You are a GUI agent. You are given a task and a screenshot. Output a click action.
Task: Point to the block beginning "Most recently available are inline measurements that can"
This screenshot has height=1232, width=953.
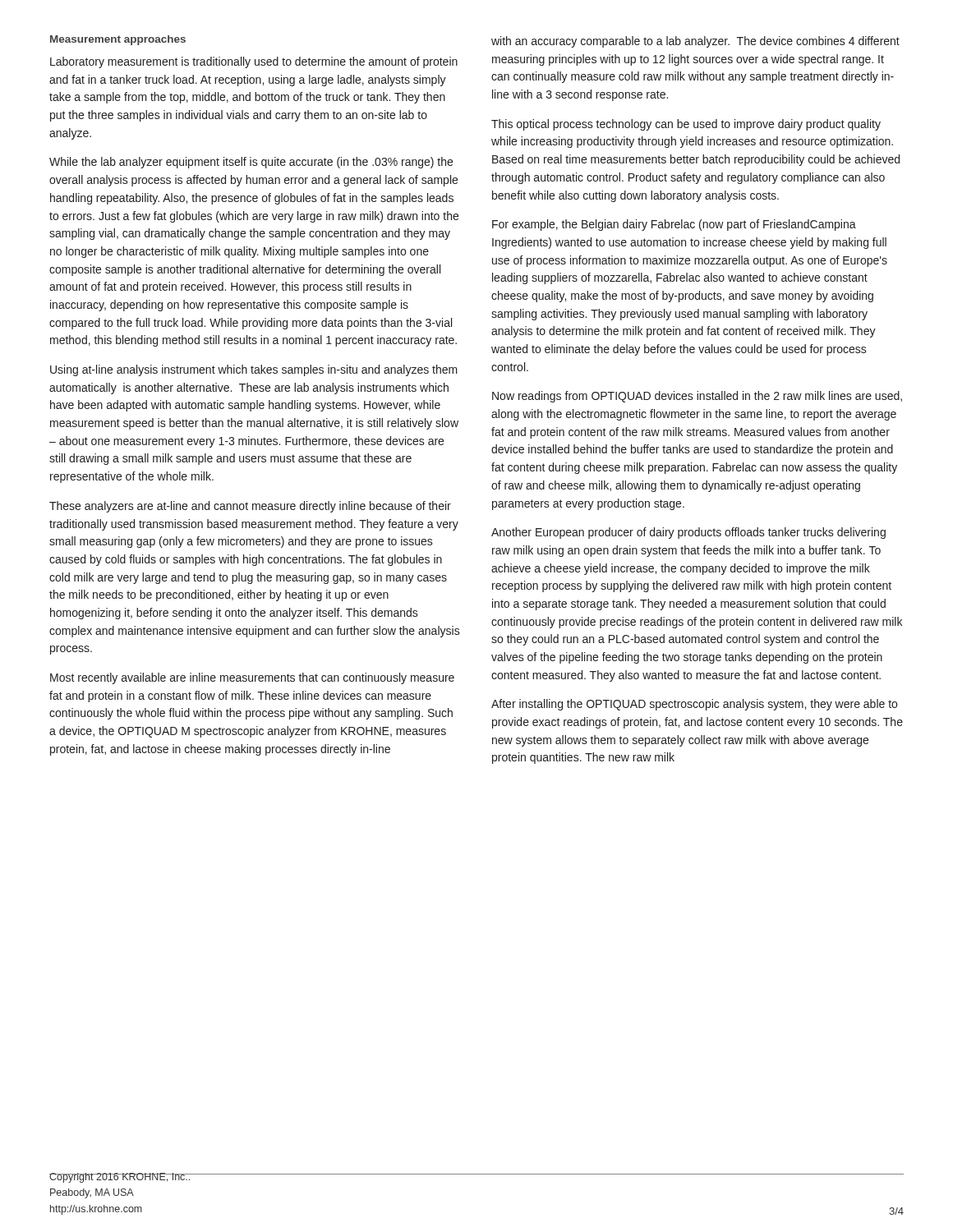(252, 713)
